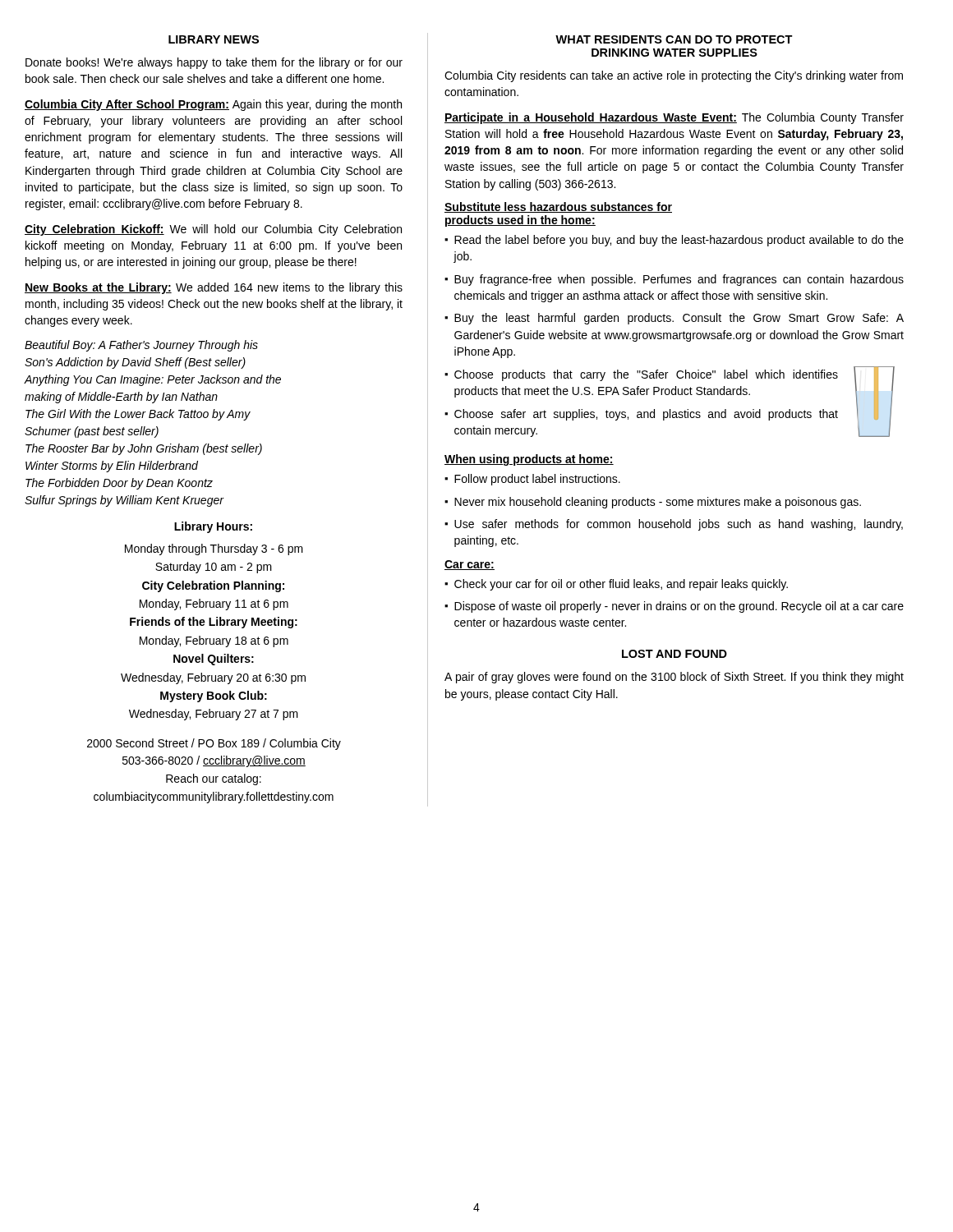Find the section header with the text "Library Hours:"
The image size is (953, 1232).
coord(214,527)
